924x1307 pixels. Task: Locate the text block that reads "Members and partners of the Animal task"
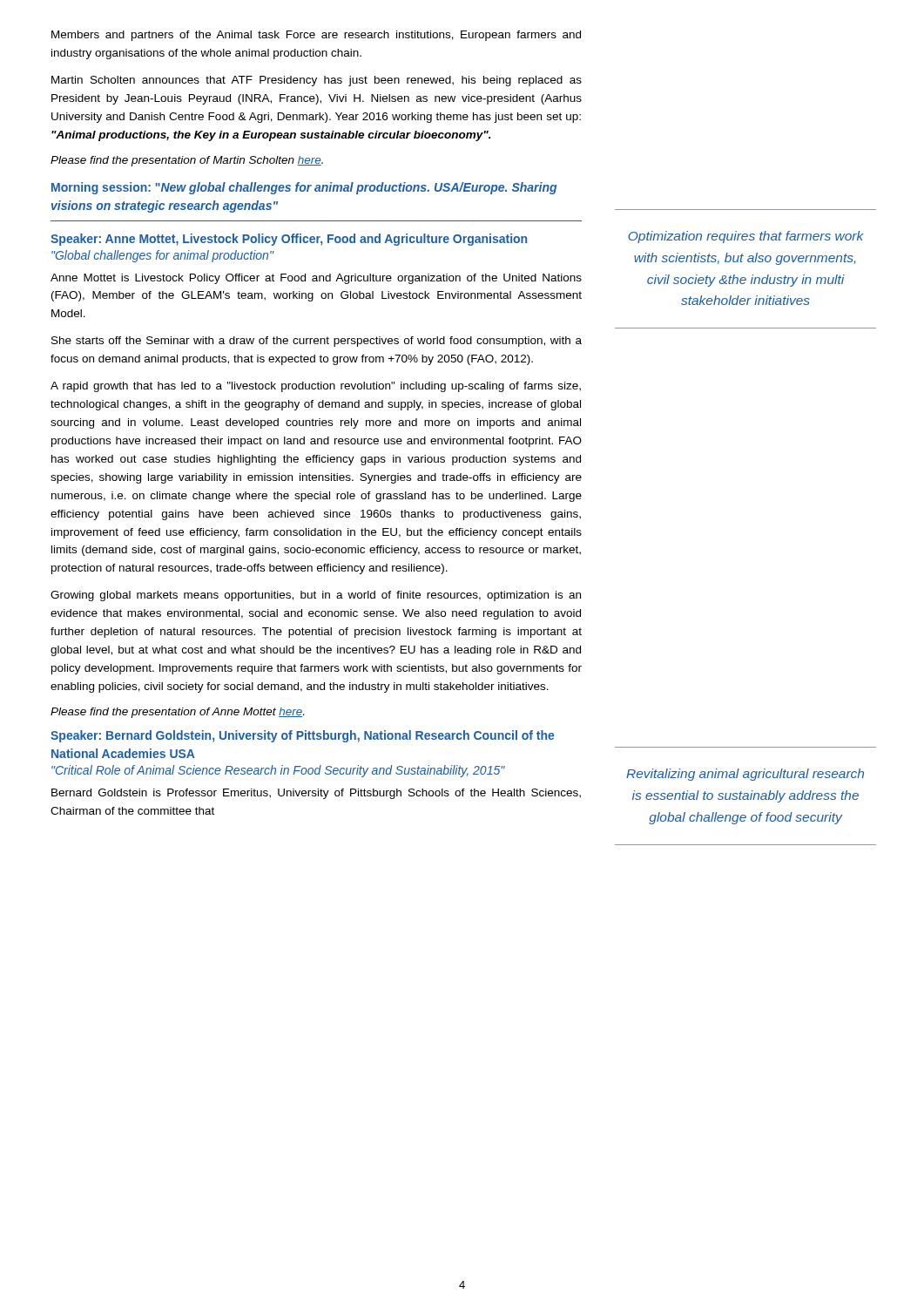tap(316, 44)
